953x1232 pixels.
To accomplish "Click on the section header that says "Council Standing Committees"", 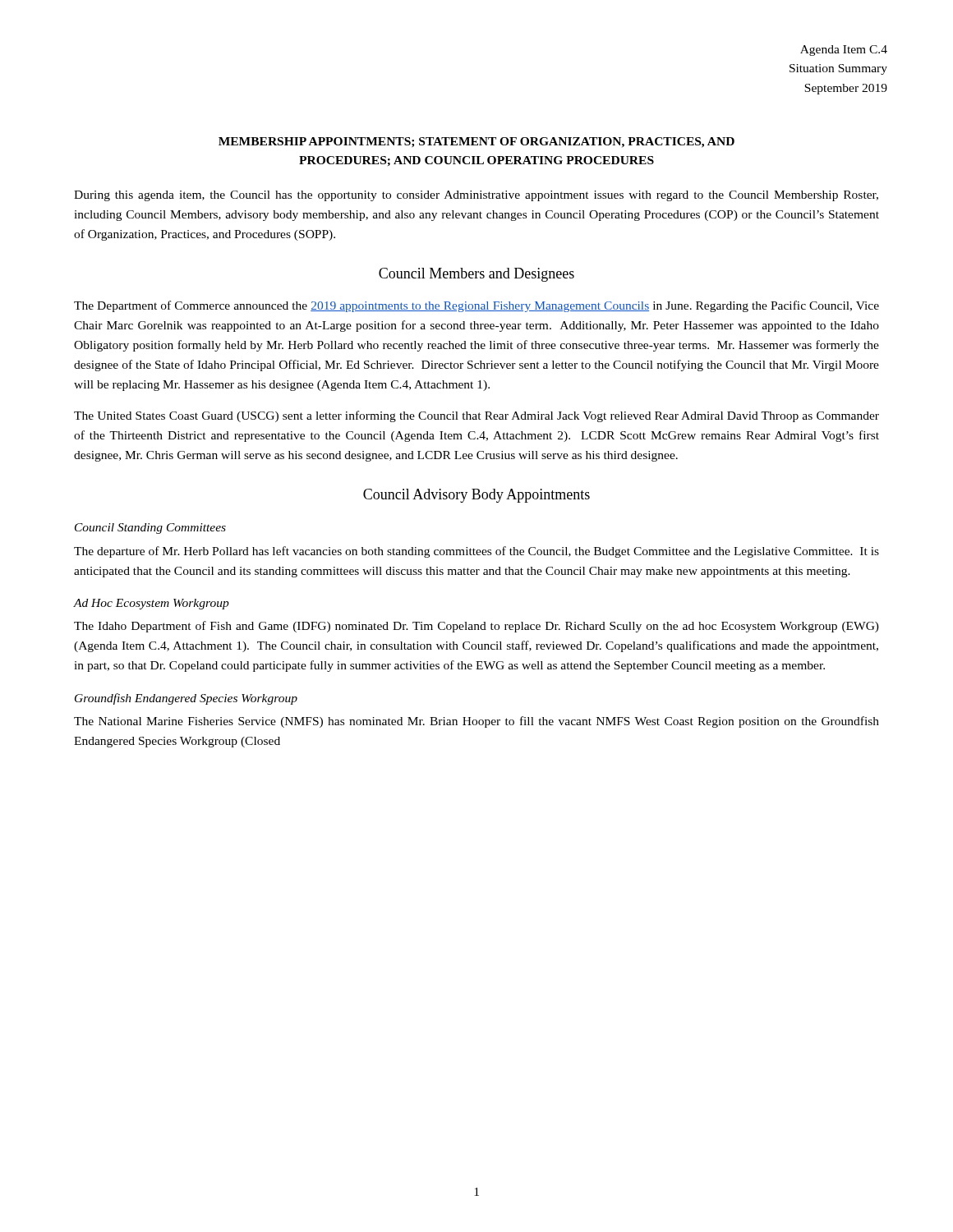I will [x=150, y=527].
